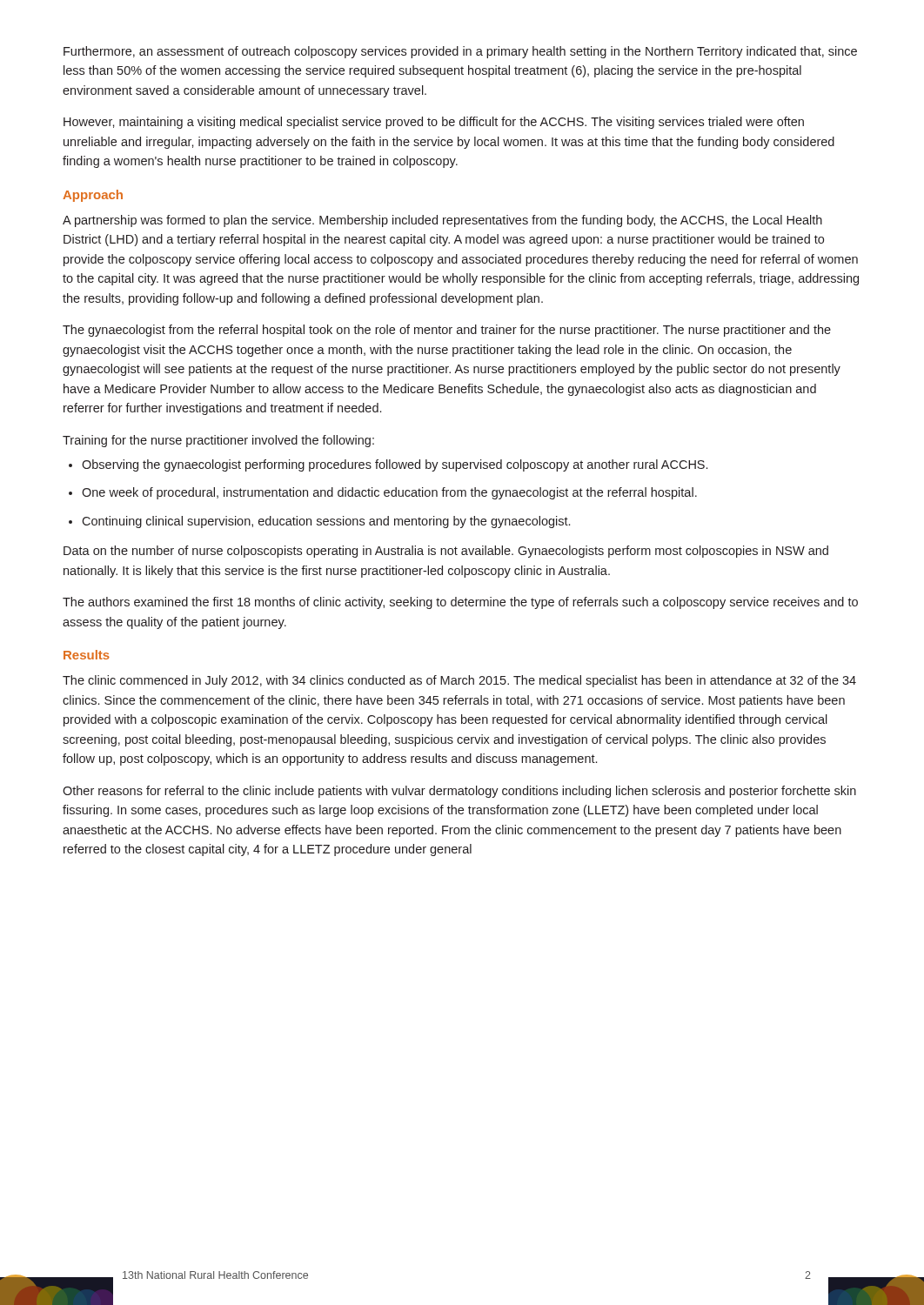The width and height of the screenshot is (924, 1305).
Task: Click on the region starting "The clinic commenced in July 2012, with 34"
Action: coord(459,720)
